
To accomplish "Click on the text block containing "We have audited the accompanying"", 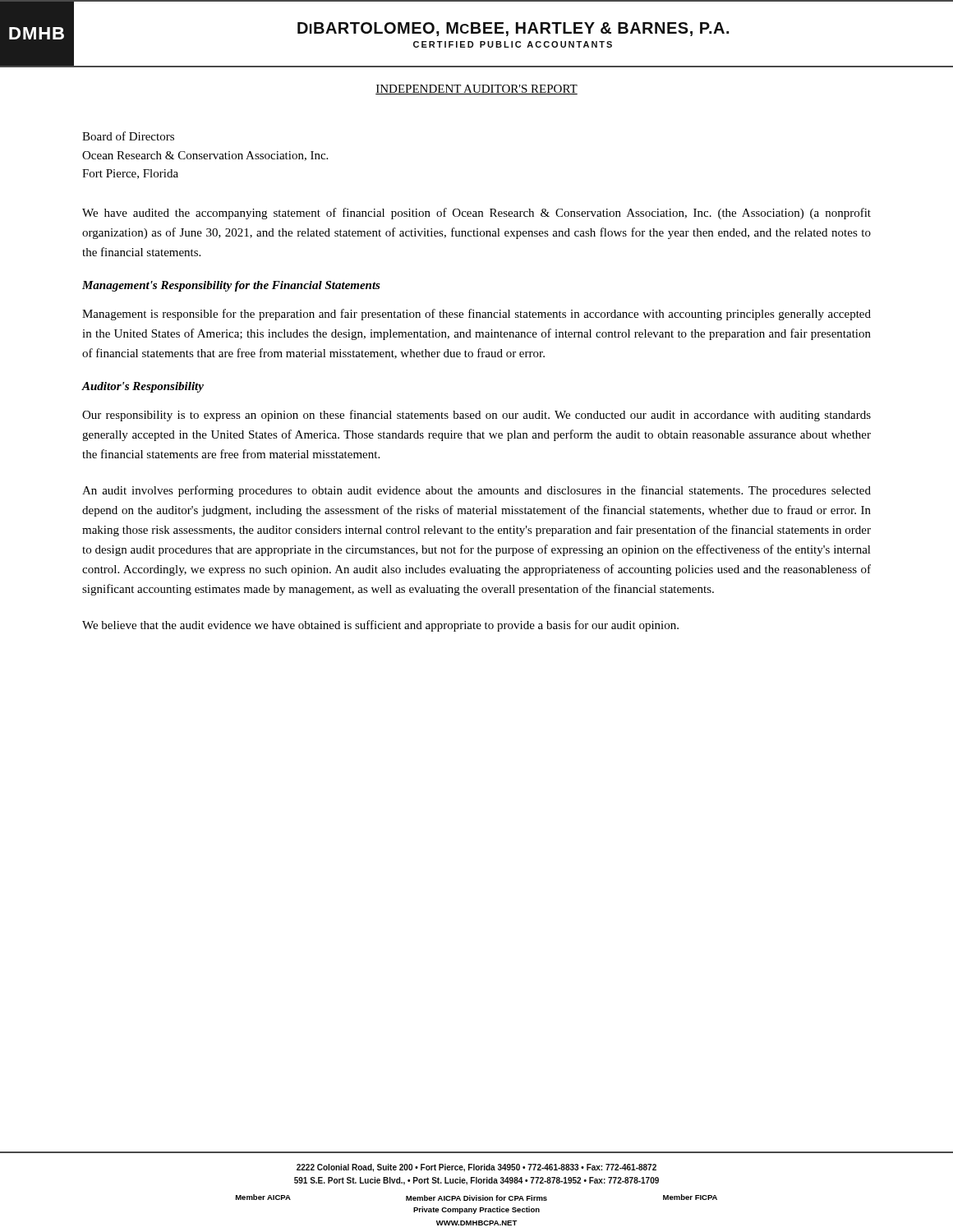I will 476,232.
